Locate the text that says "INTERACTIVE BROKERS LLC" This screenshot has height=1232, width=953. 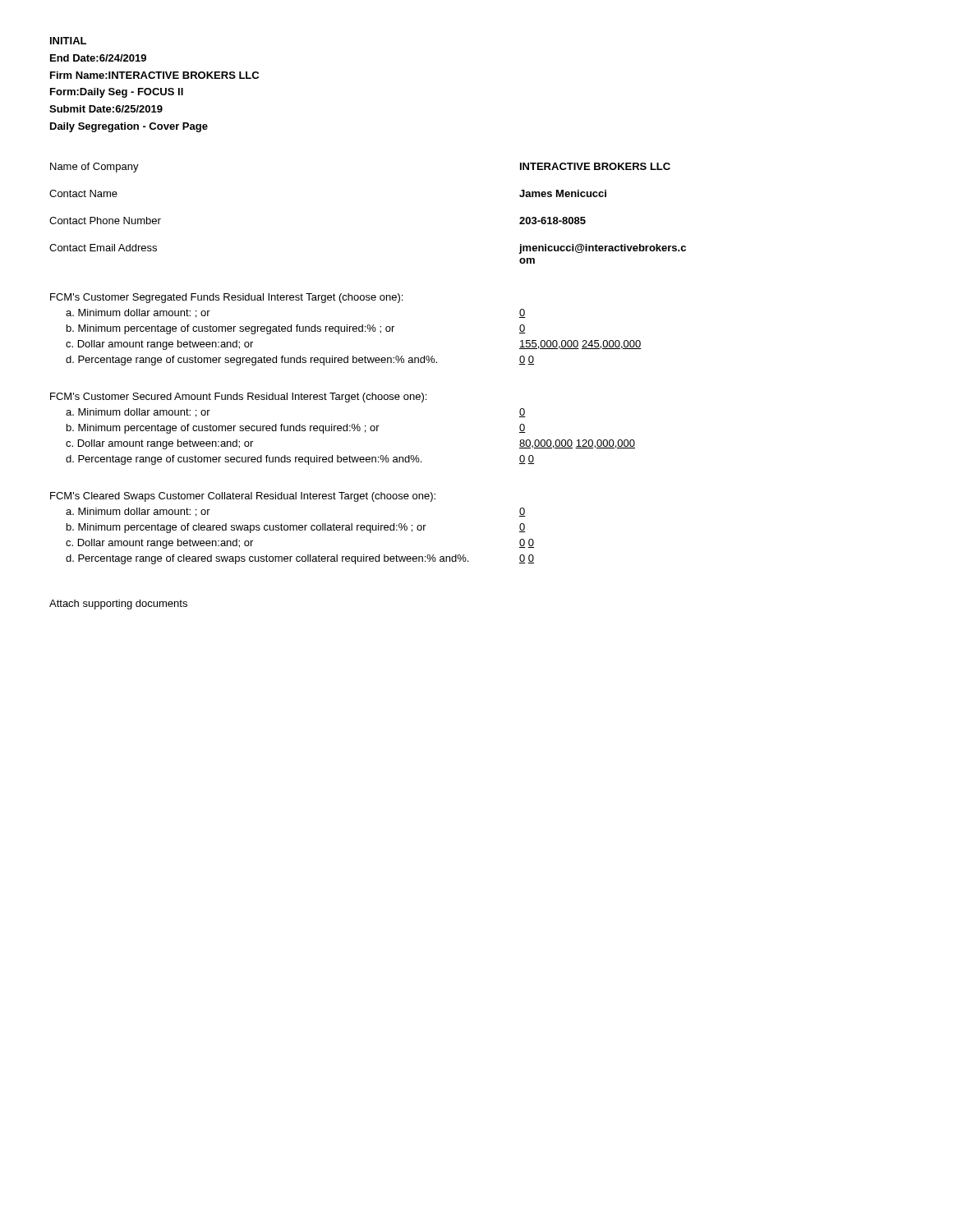[x=595, y=166]
